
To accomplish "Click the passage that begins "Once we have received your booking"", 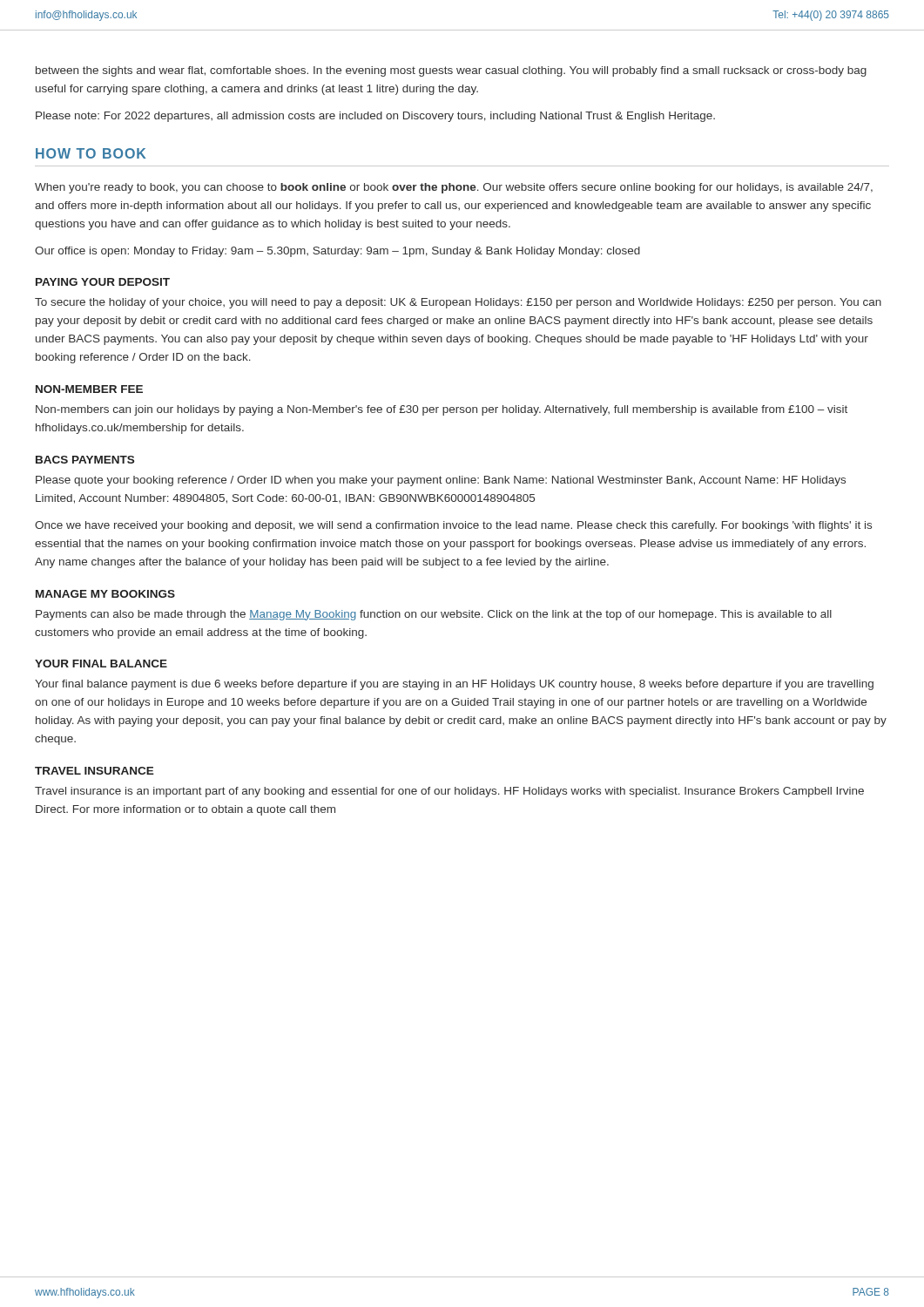I will click(454, 543).
